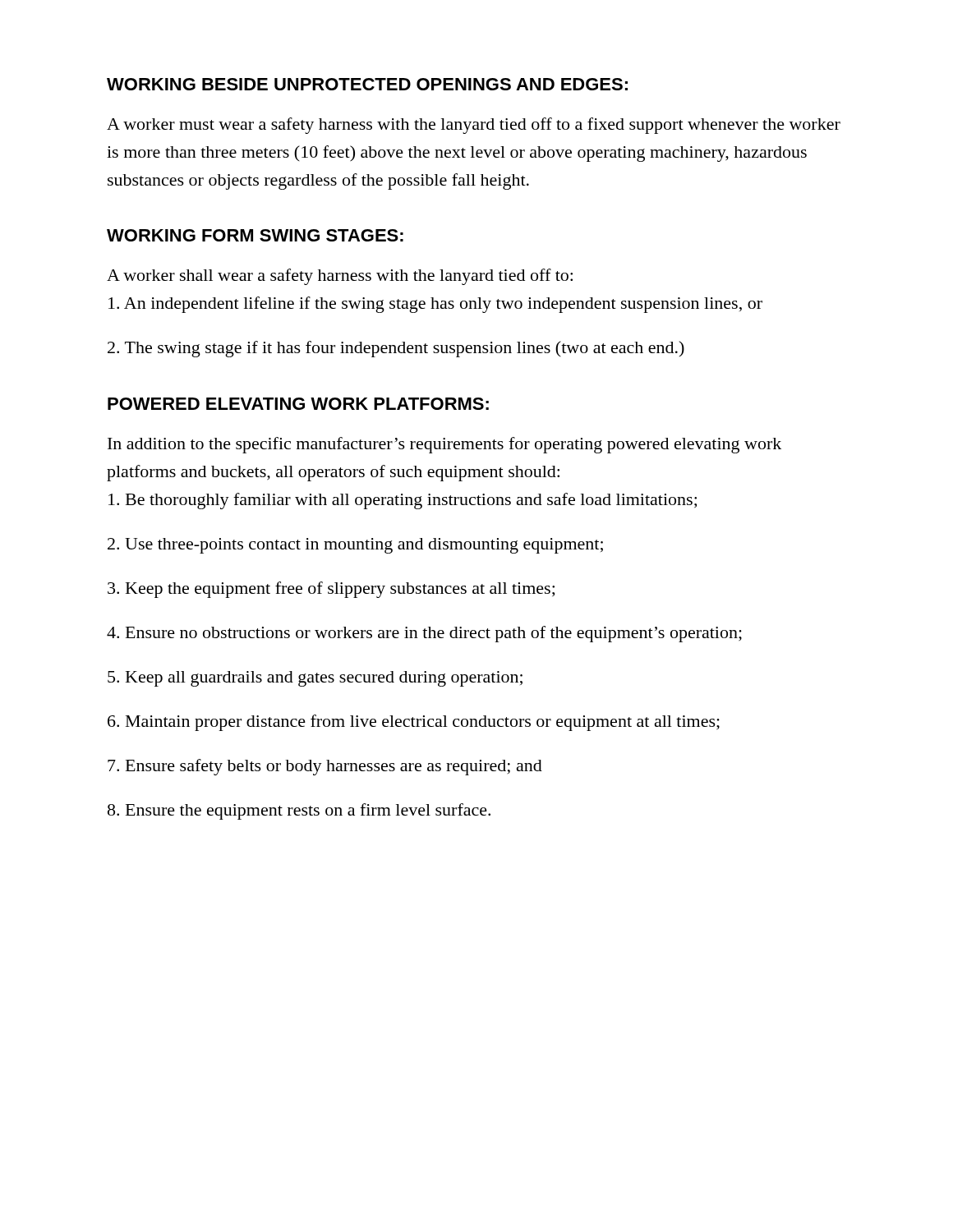Image resolution: width=953 pixels, height=1232 pixels.
Task: Click the passage that begins "7. Ensure safety belts"
Action: tap(324, 765)
